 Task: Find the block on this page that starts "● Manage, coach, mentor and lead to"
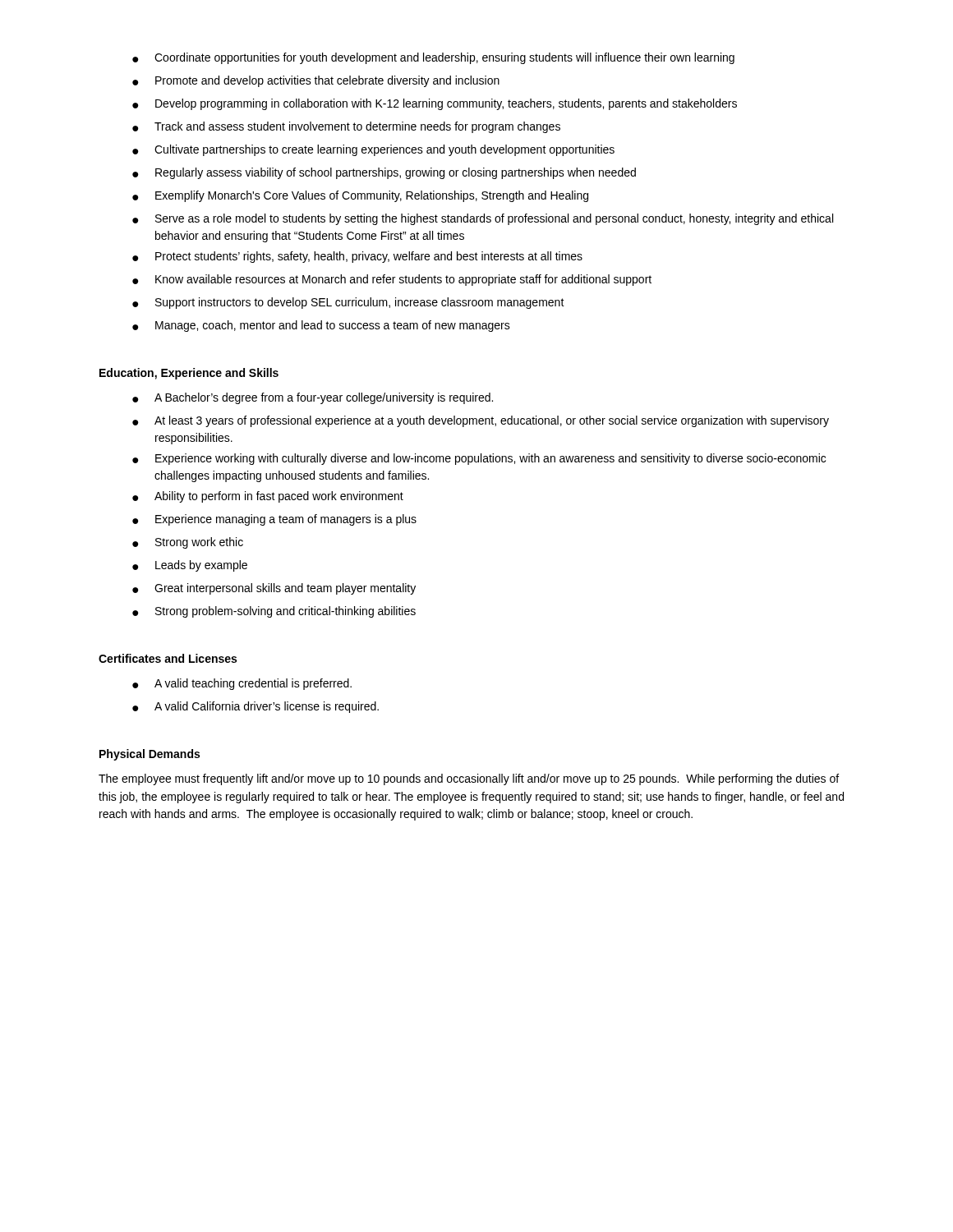(x=493, y=327)
